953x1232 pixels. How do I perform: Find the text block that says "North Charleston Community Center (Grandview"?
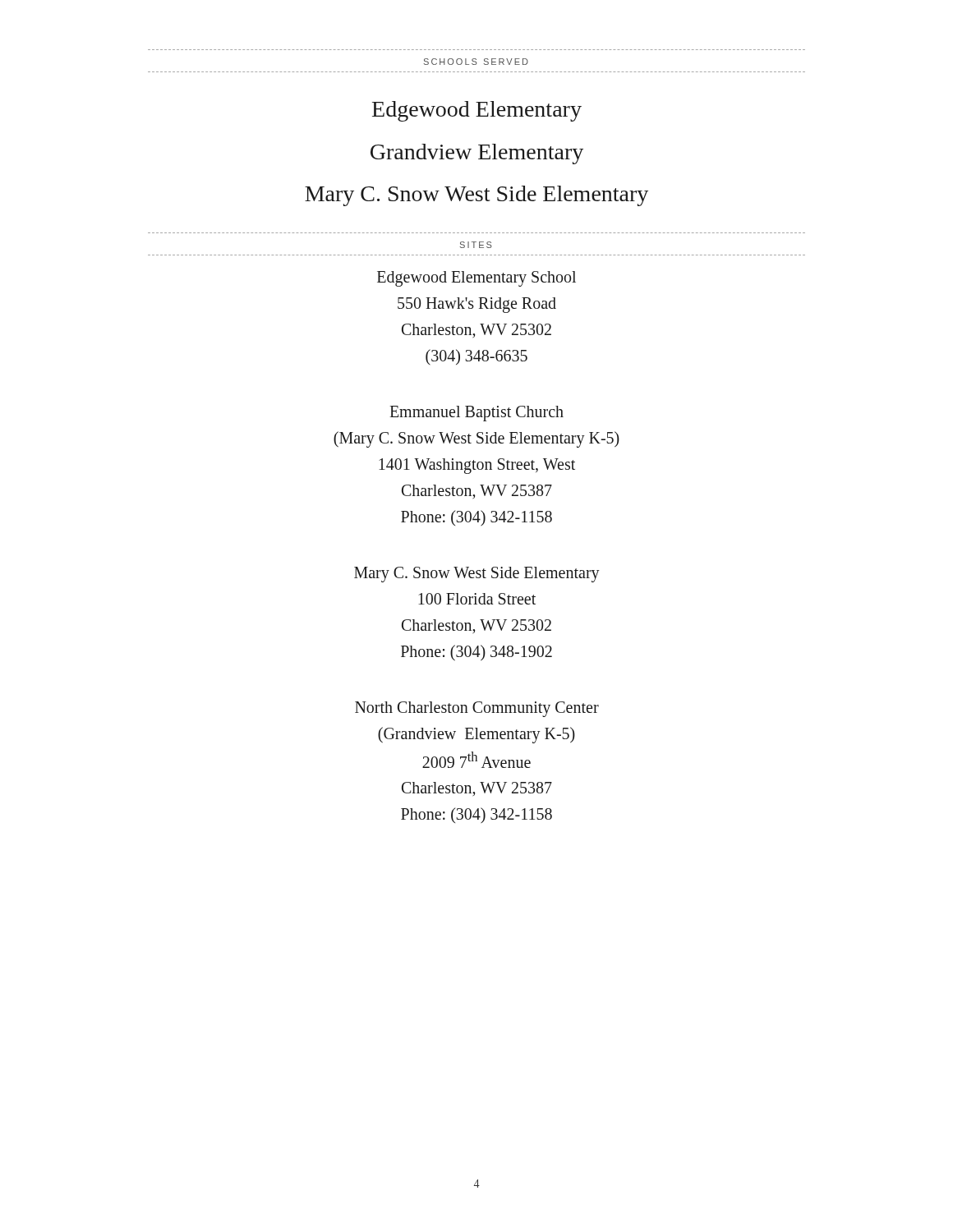476,761
